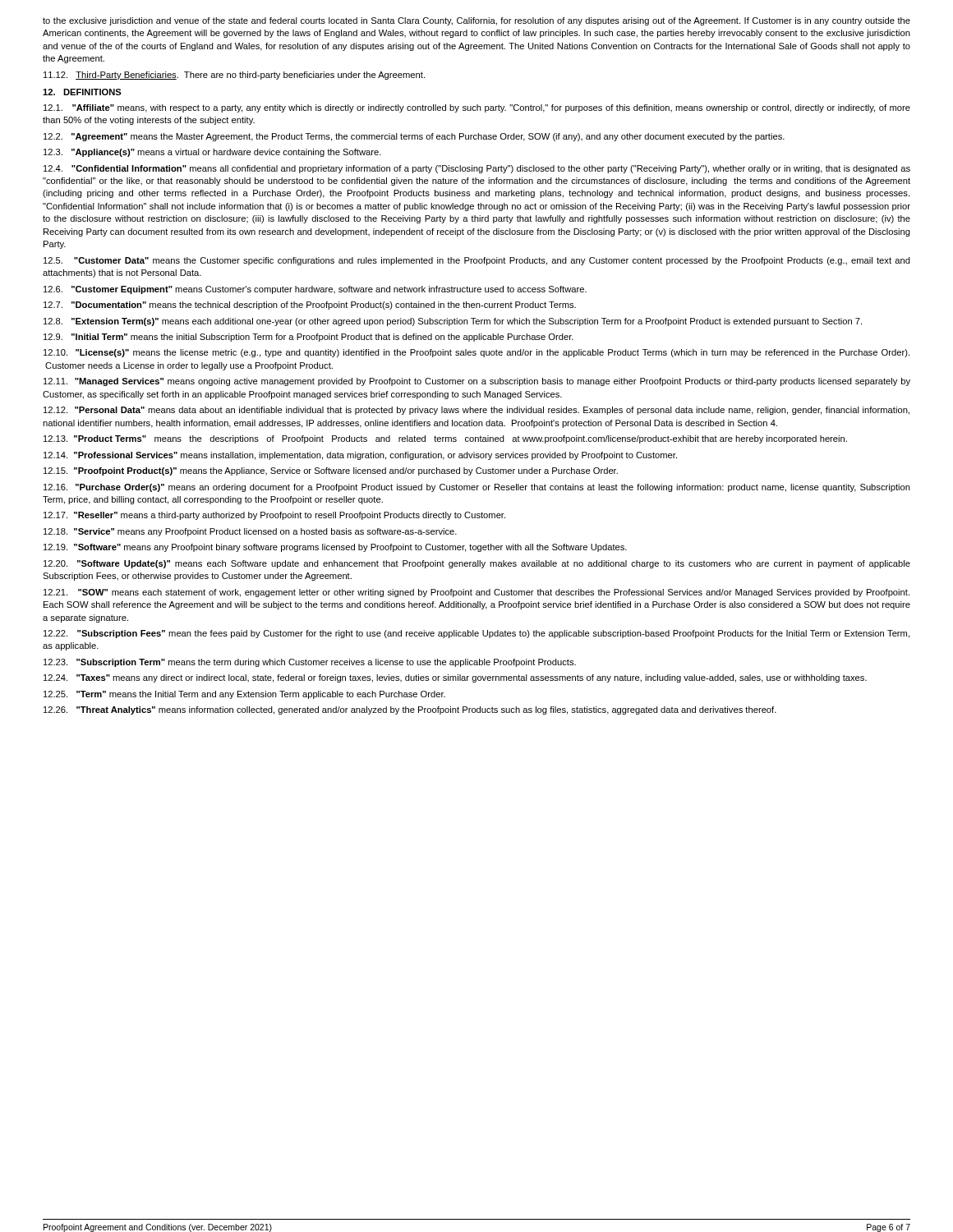Viewport: 953px width, 1232px height.
Task: Select the list item that reads "12.14. "Professional Services" means installation, implementation, data"
Action: 476,455
